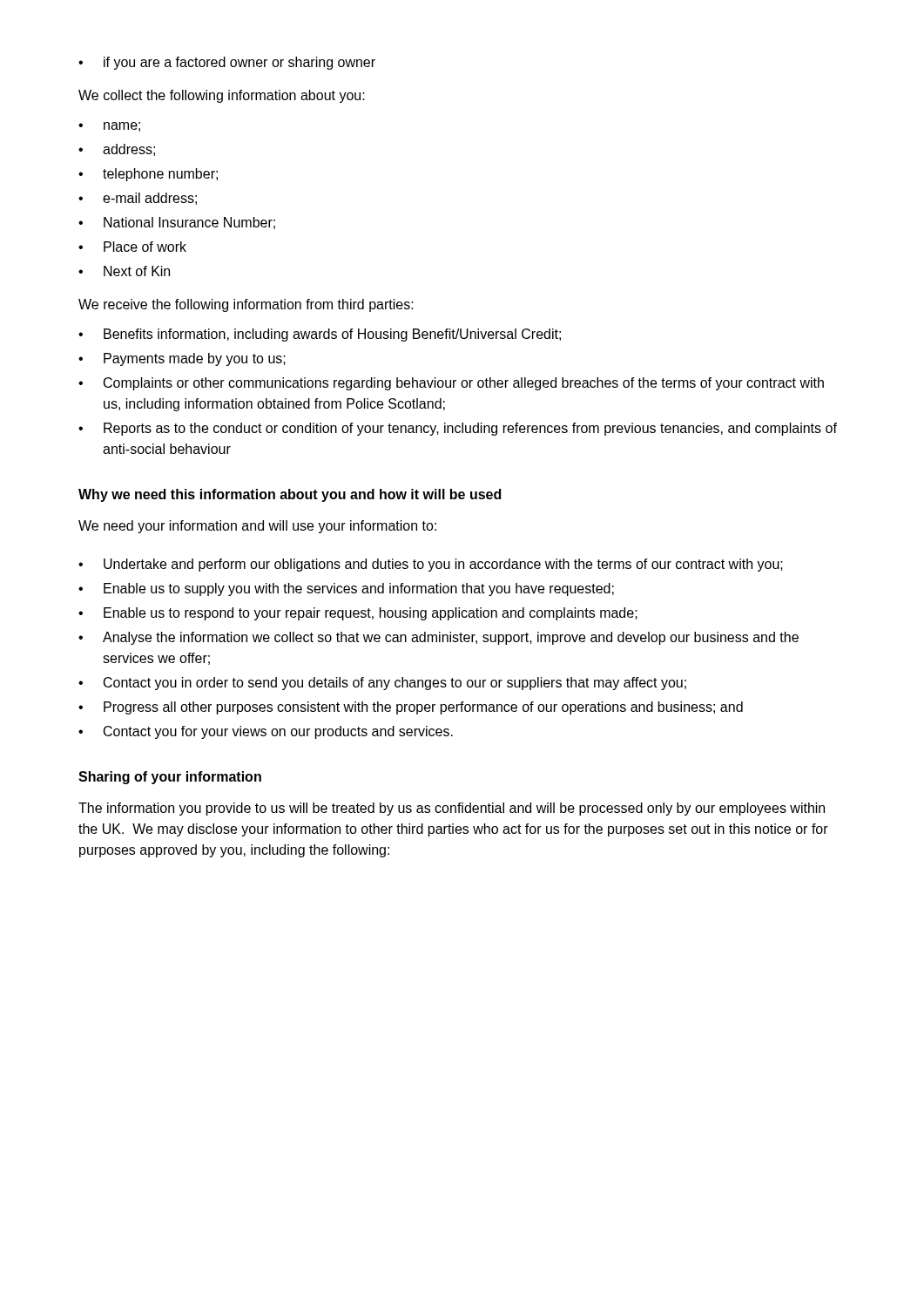This screenshot has height=1307, width=924.
Task: Where is the passage that starts "• Complaints or other communications regarding"?
Action: tap(458, 394)
